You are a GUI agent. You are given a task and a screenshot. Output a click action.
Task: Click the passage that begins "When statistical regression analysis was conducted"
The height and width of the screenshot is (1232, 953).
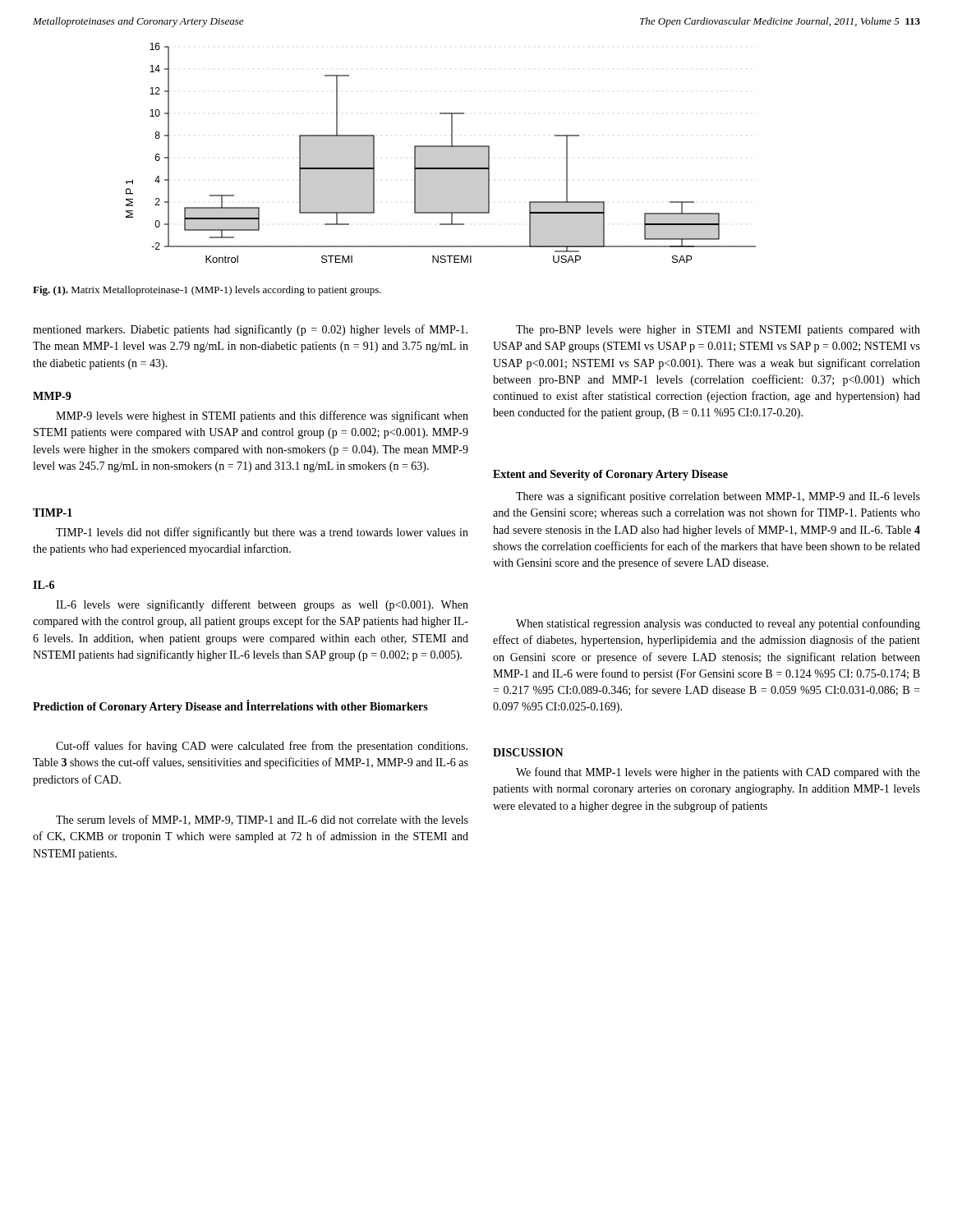(707, 666)
